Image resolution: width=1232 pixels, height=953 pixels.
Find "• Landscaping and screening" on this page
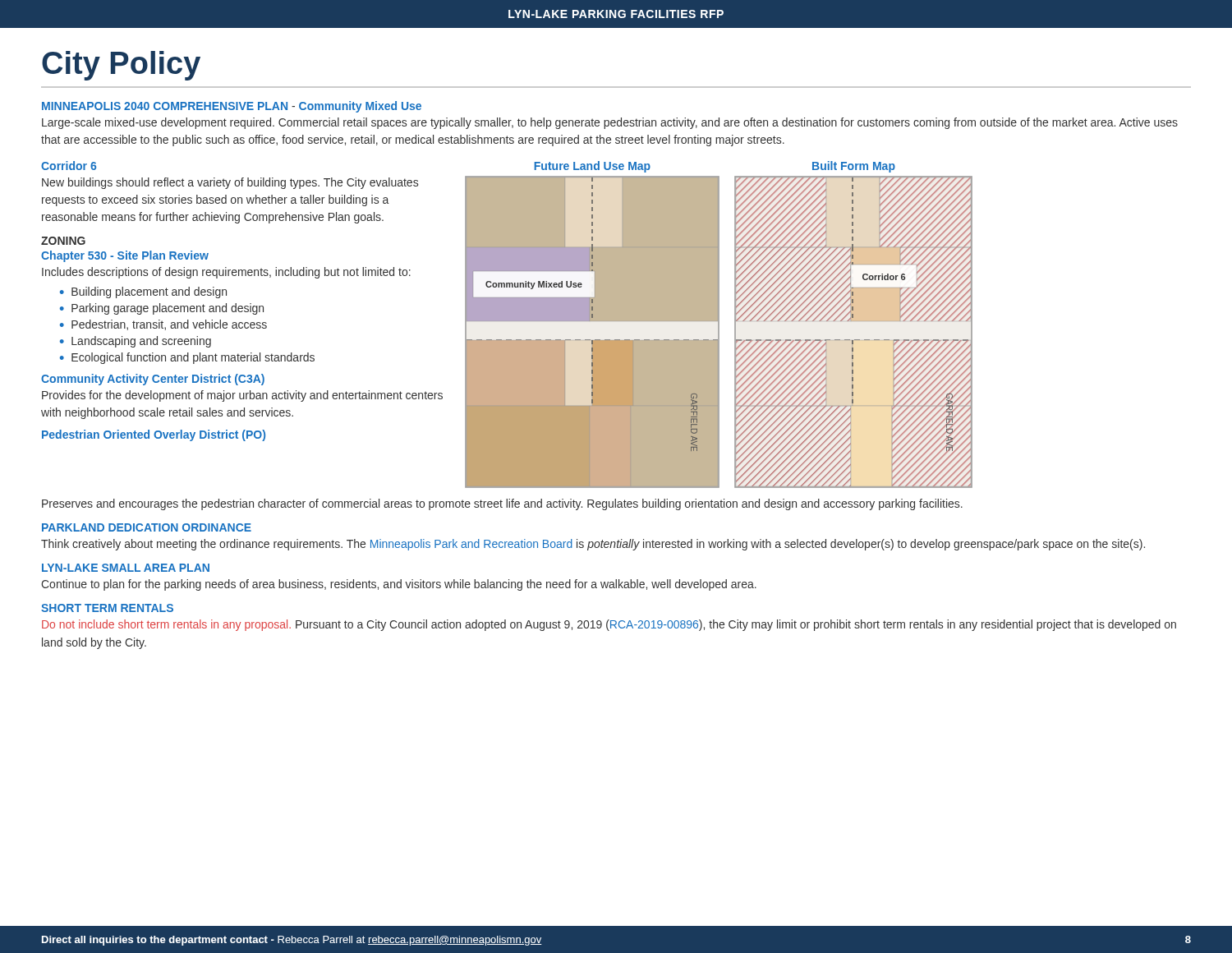tap(135, 341)
